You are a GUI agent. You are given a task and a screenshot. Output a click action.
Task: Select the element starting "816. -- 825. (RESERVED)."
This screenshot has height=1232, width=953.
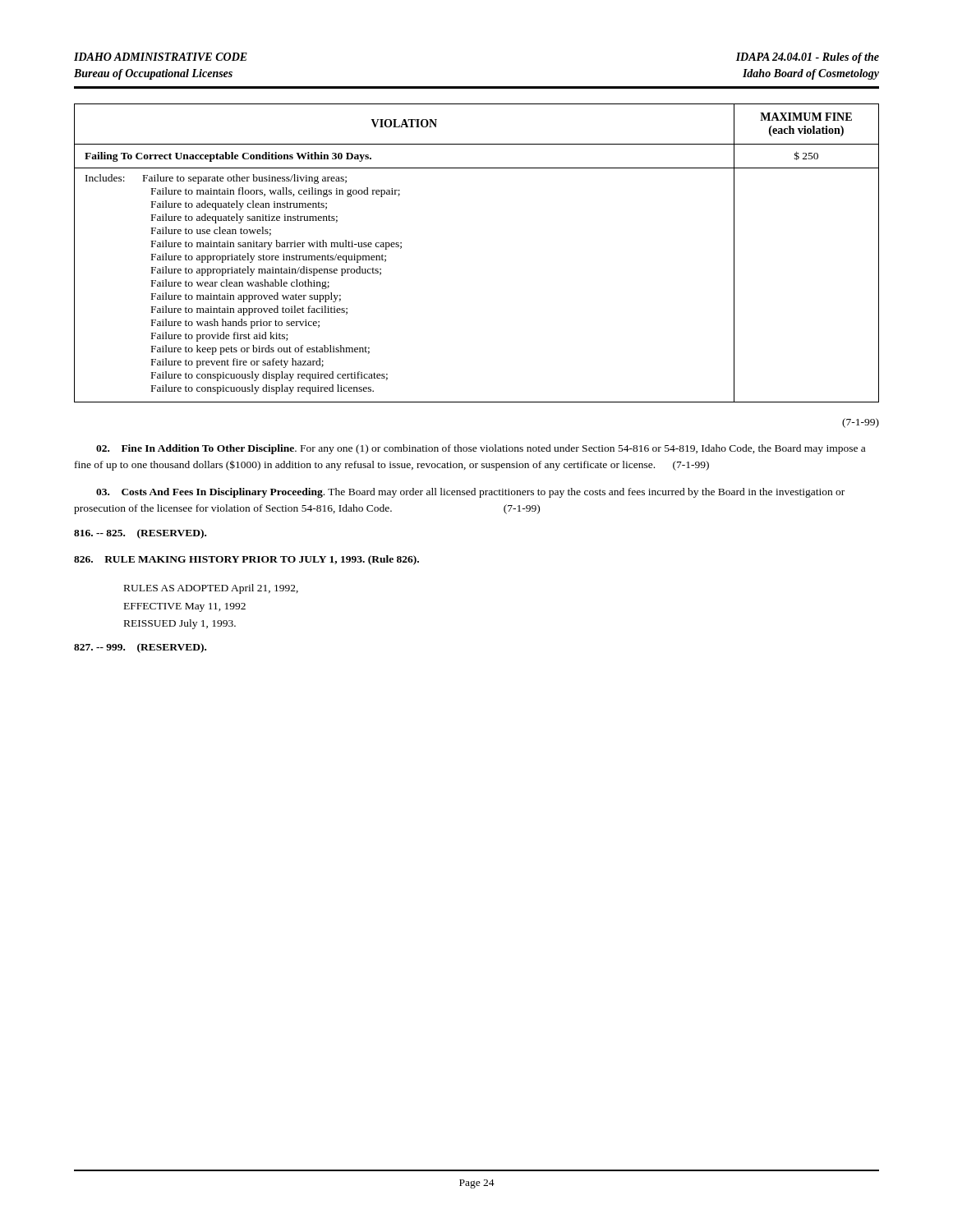140,533
